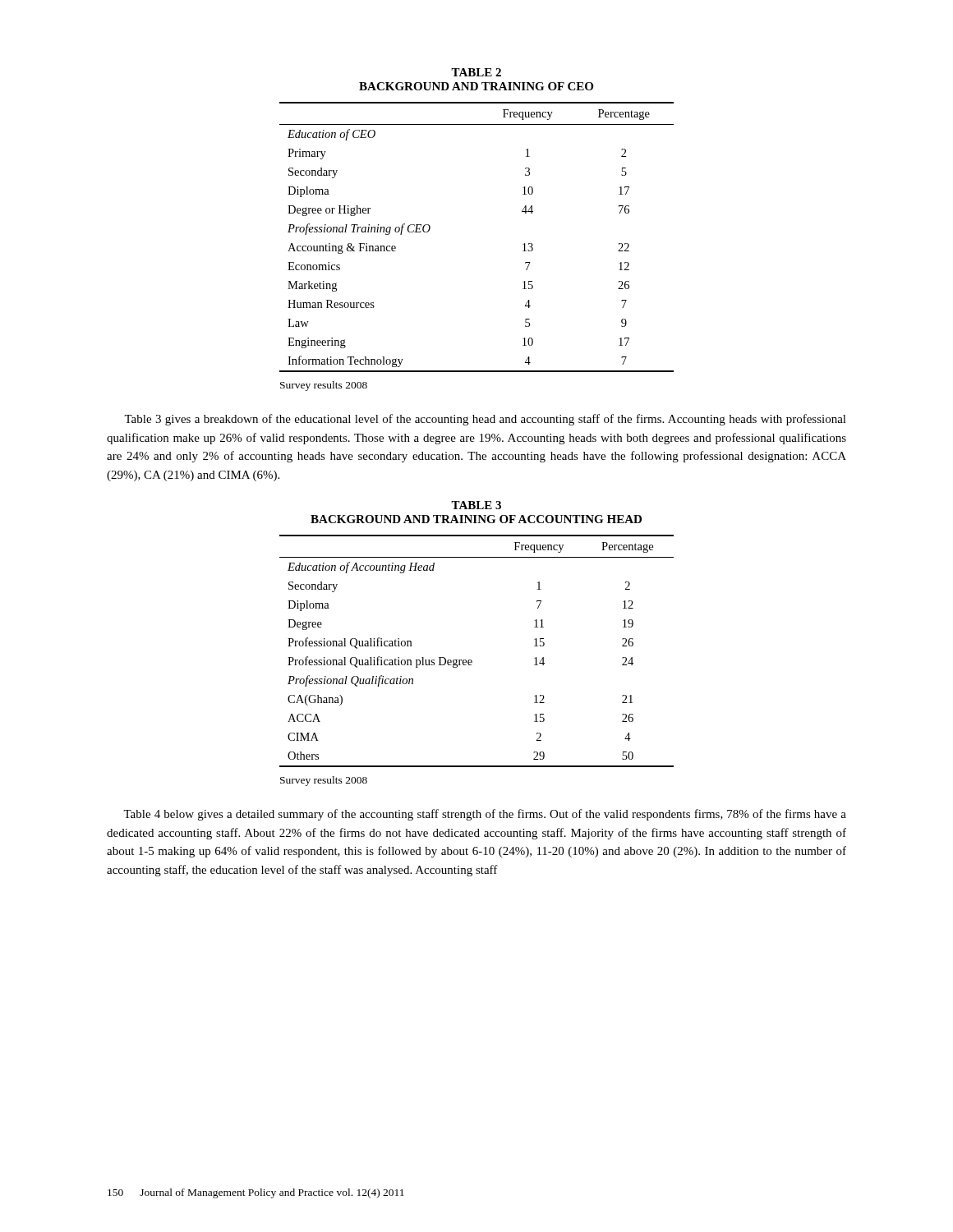953x1232 pixels.
Task: Find the table that mentions "Human Resources"
Action: [x=476, y=239]
